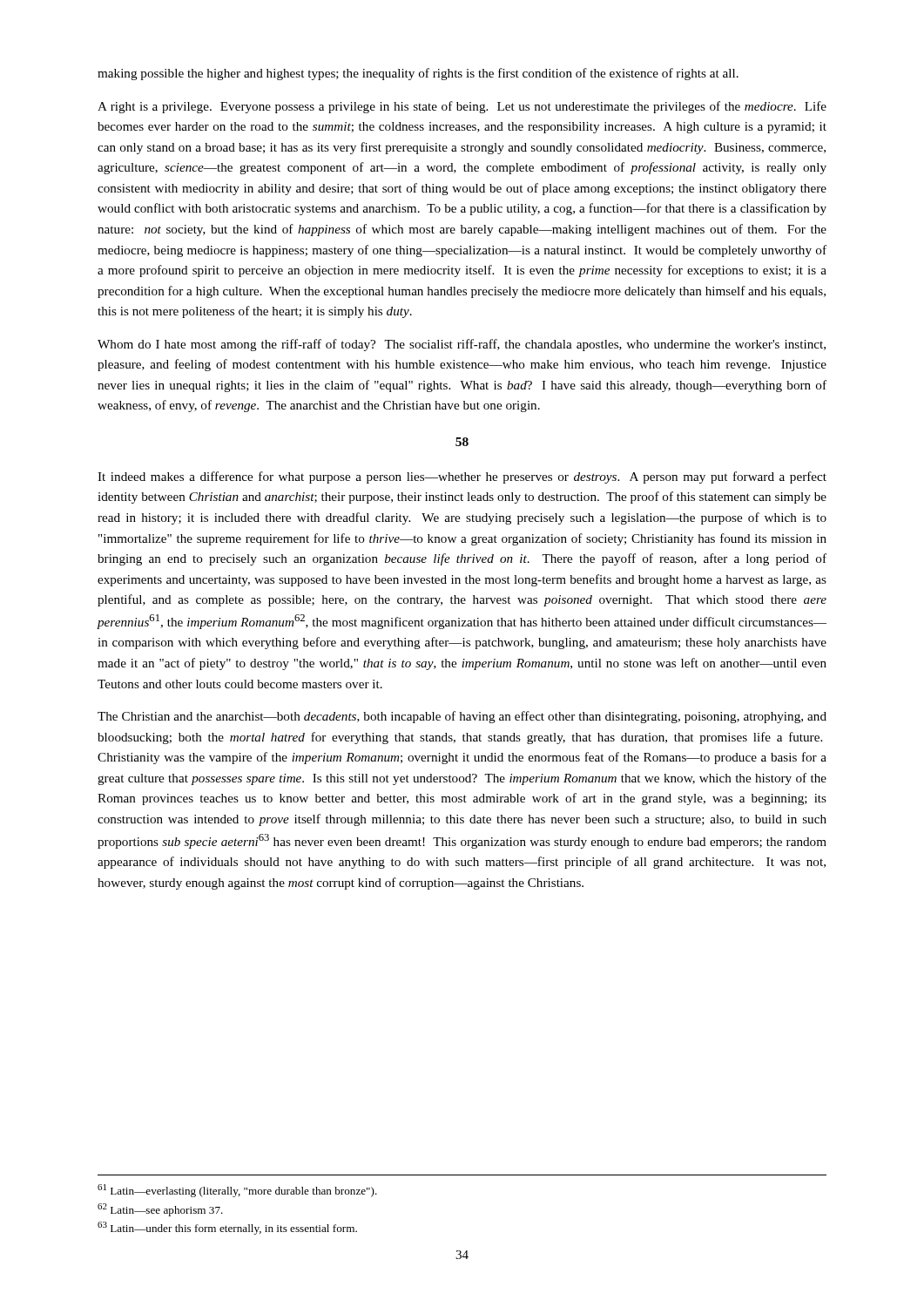Image resolution: width=924 pixels, height=1307 pixels.
Task: Locate the block of text that opens with "making possible the higher and highest types; the"
Action: [418, 73]
